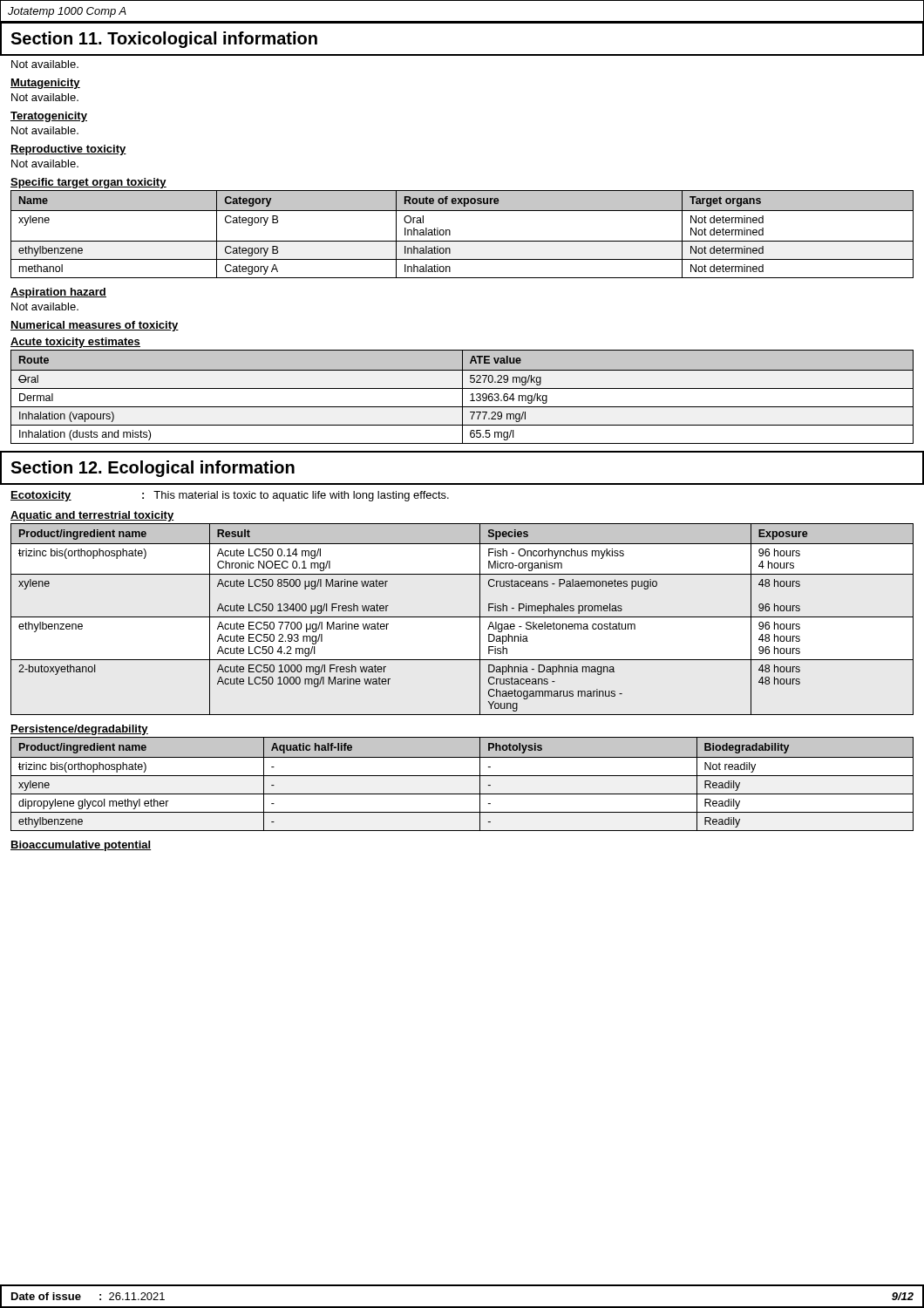Click on the table containing "Acute LC50 8500"
Viewport: 924px width, 1308px height.
[x=462, y=619]
